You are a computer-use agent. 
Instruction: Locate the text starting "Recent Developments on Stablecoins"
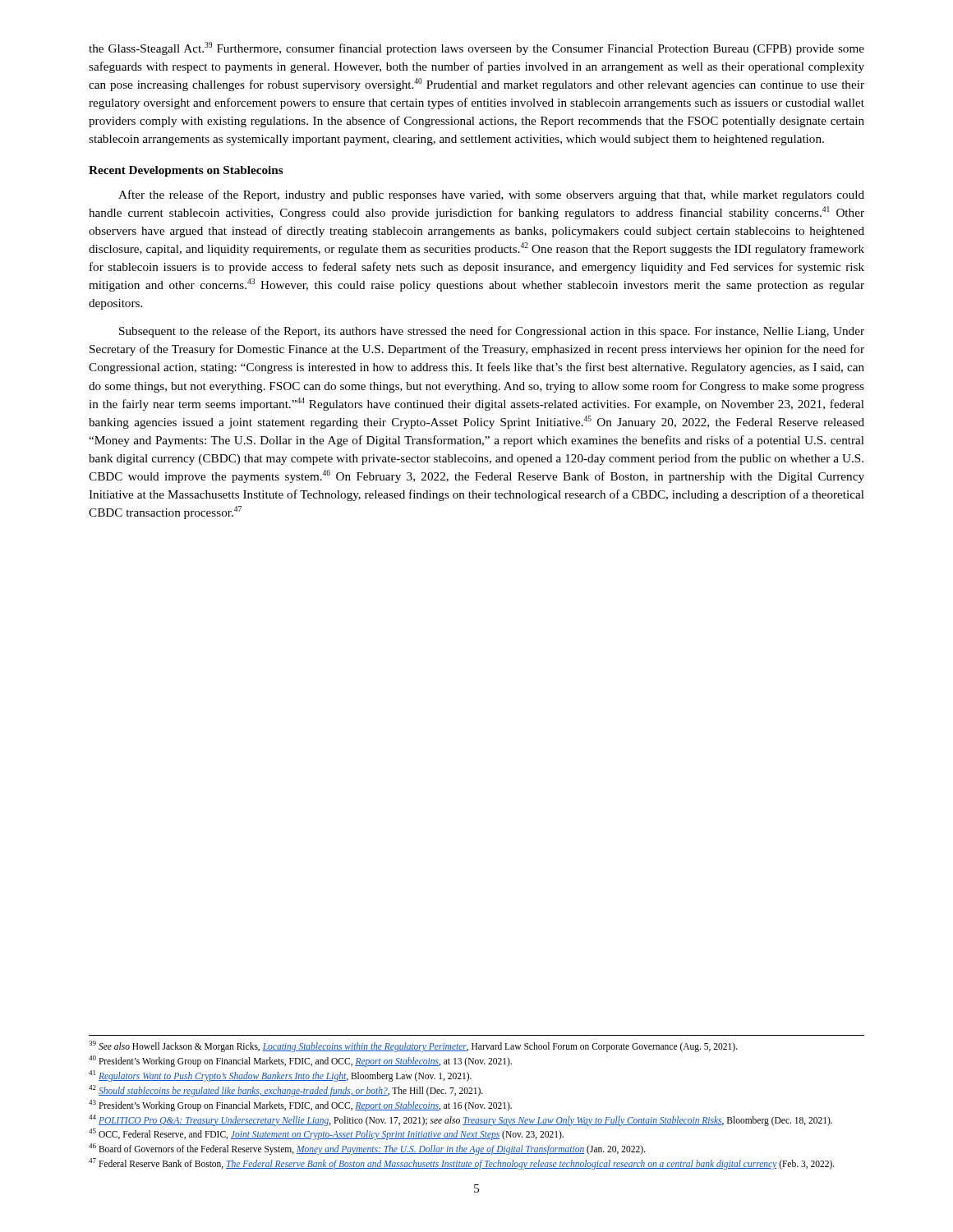(186, 170)
